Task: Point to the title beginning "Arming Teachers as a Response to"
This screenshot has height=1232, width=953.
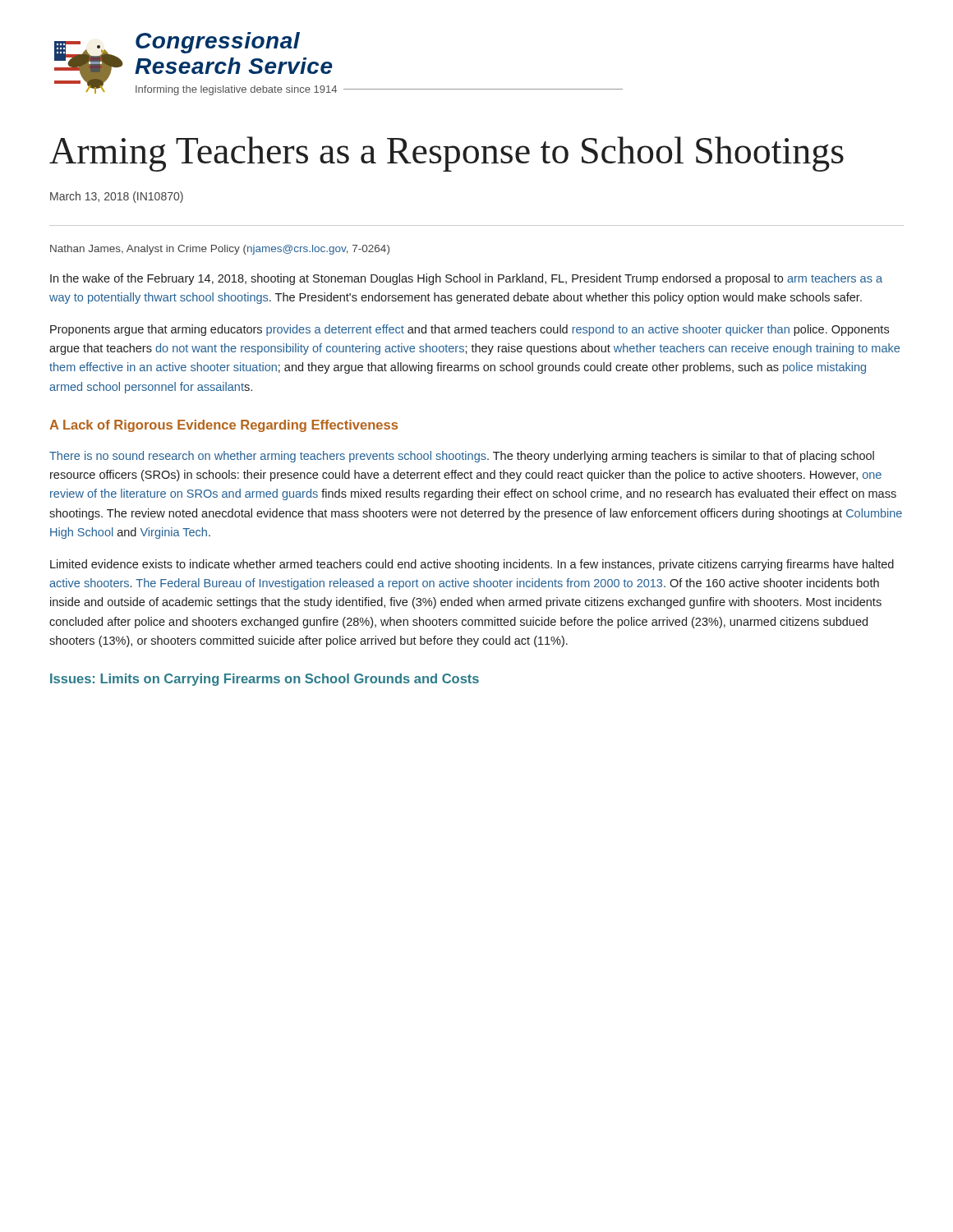Action: point(476,151)
